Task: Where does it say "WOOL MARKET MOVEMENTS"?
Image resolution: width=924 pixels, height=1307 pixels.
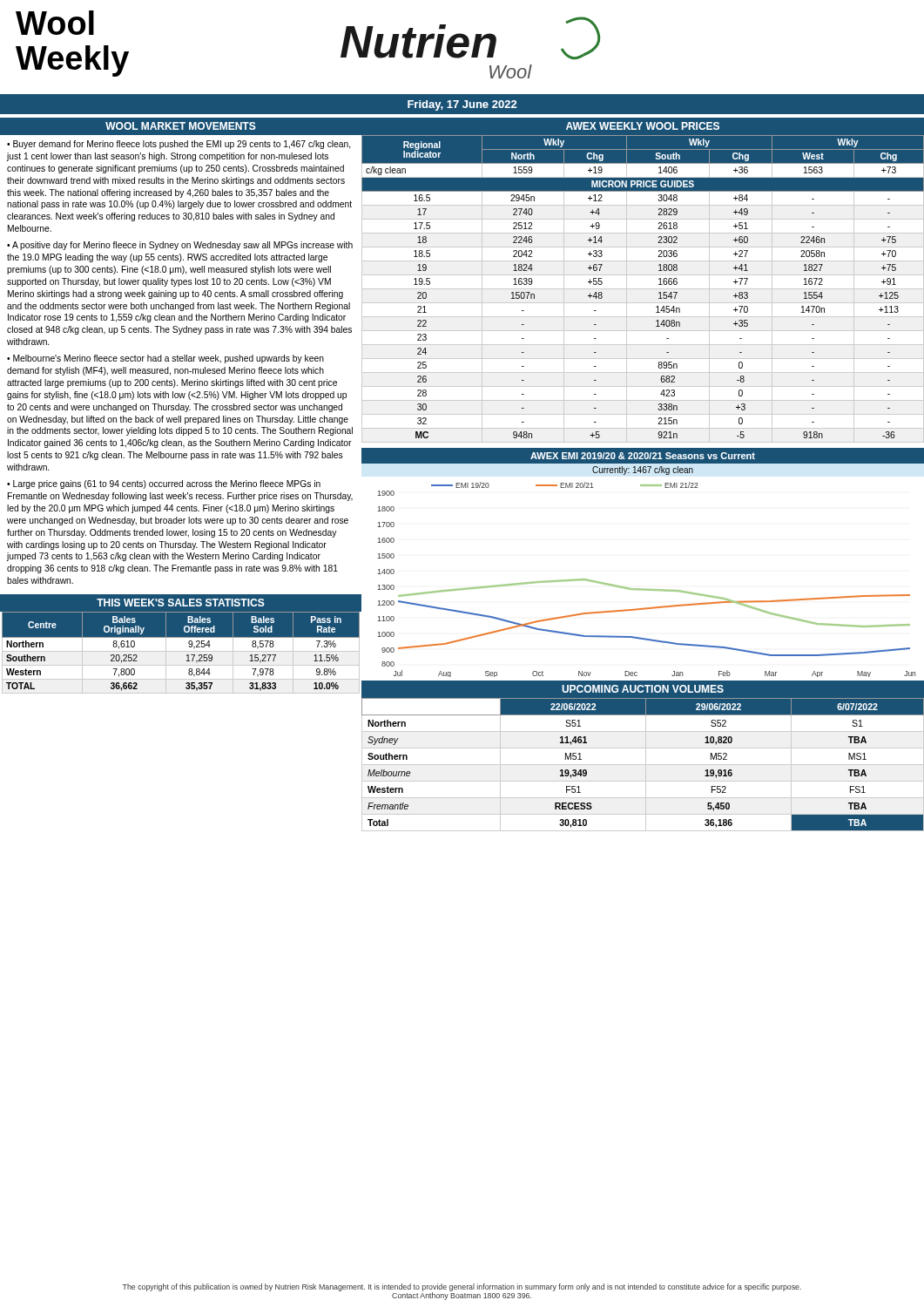Action: tap(181, 126)
